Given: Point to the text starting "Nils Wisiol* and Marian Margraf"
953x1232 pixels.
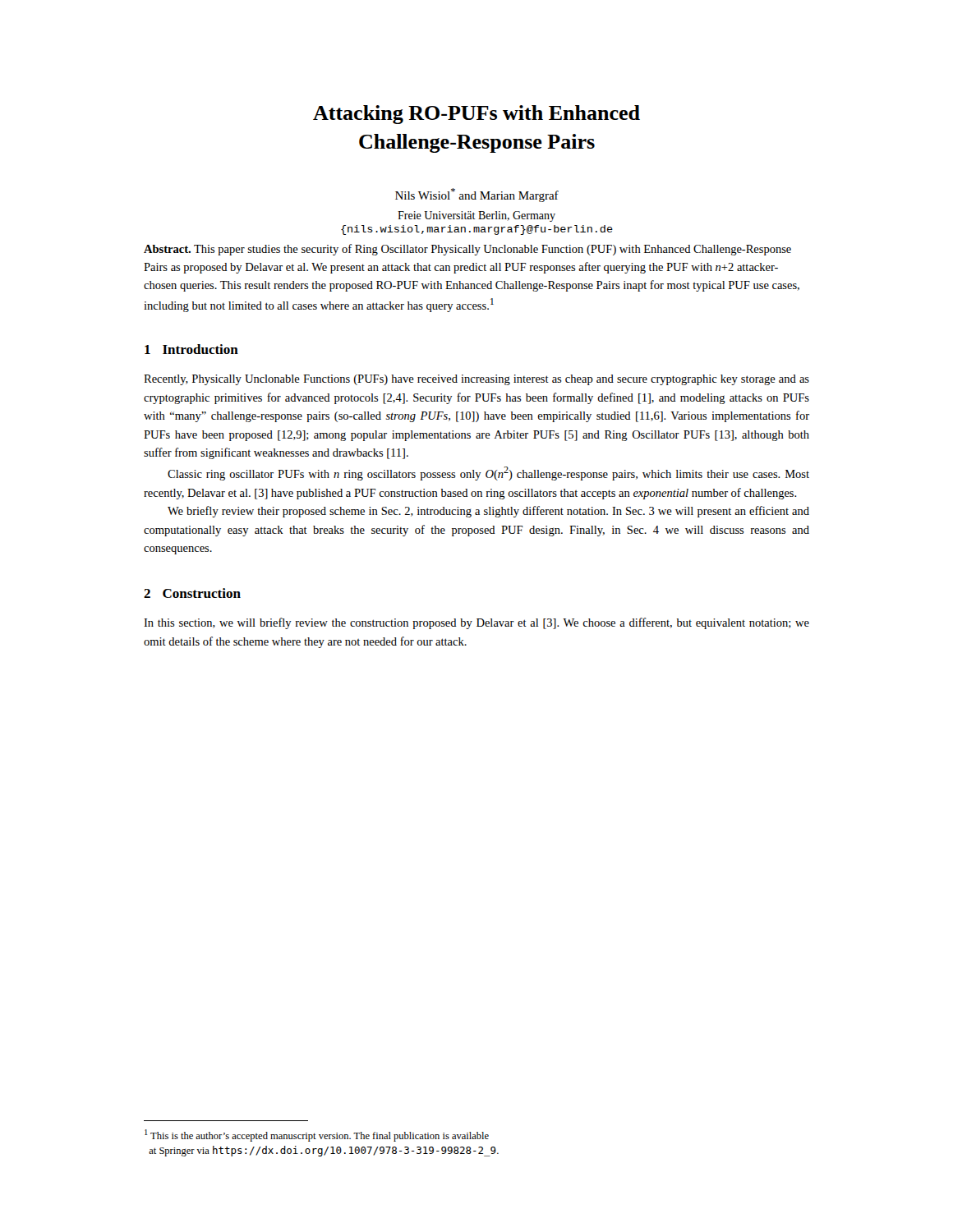Looking at the screenshot, I should click(476, 194).
